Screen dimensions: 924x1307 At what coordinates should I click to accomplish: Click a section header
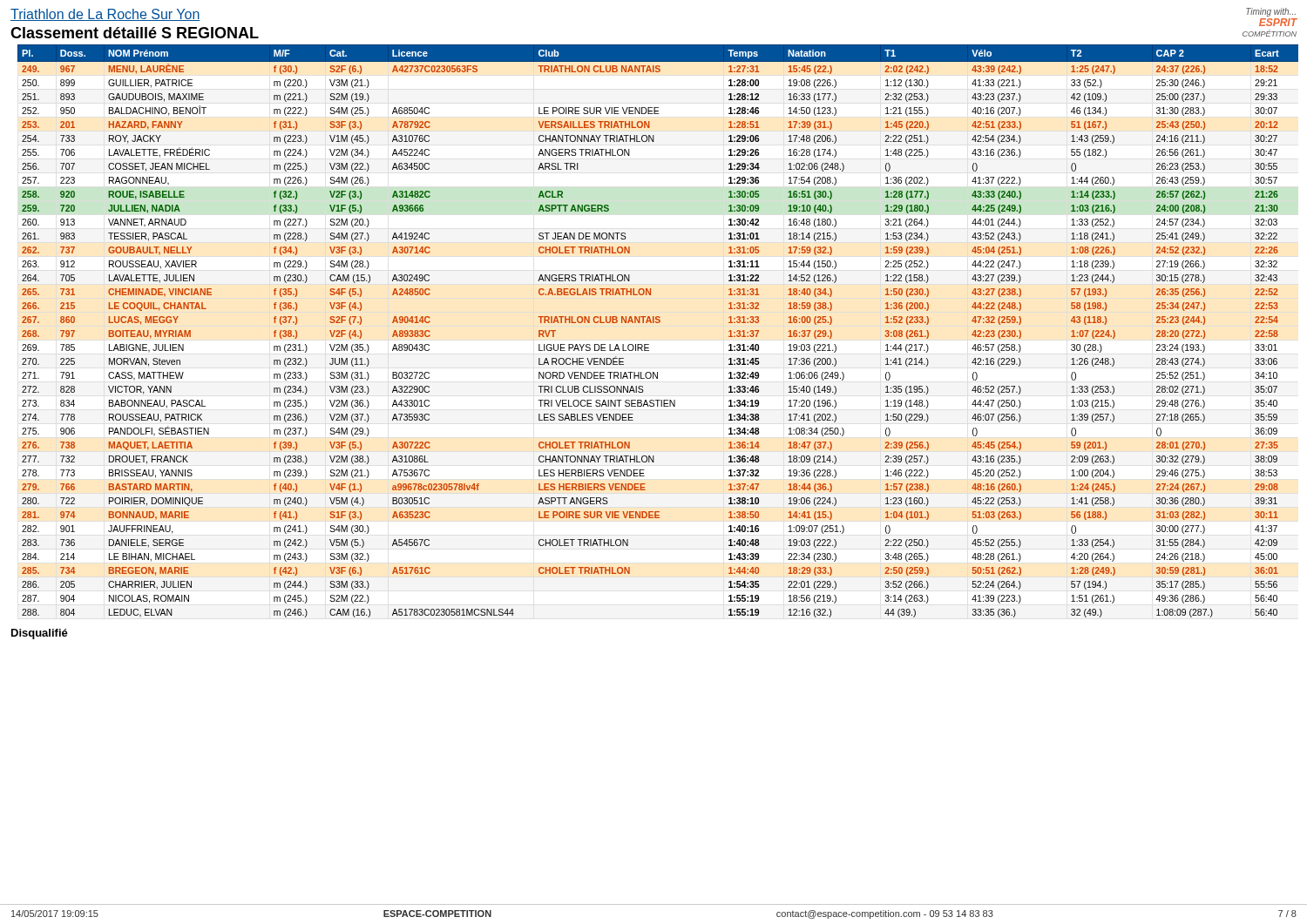pos(135,33)
